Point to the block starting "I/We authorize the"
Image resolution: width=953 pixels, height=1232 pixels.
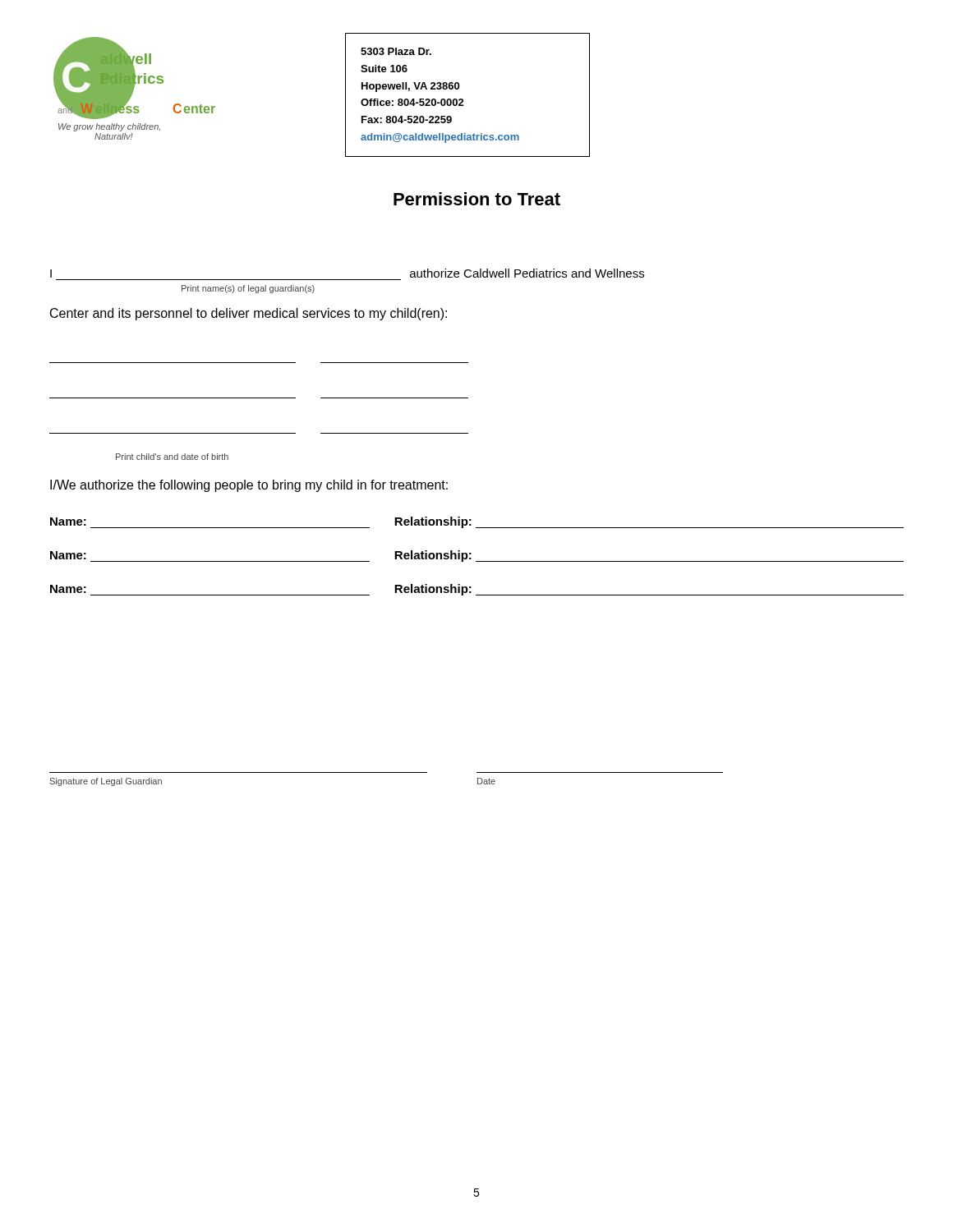click(x=249, y=485)
